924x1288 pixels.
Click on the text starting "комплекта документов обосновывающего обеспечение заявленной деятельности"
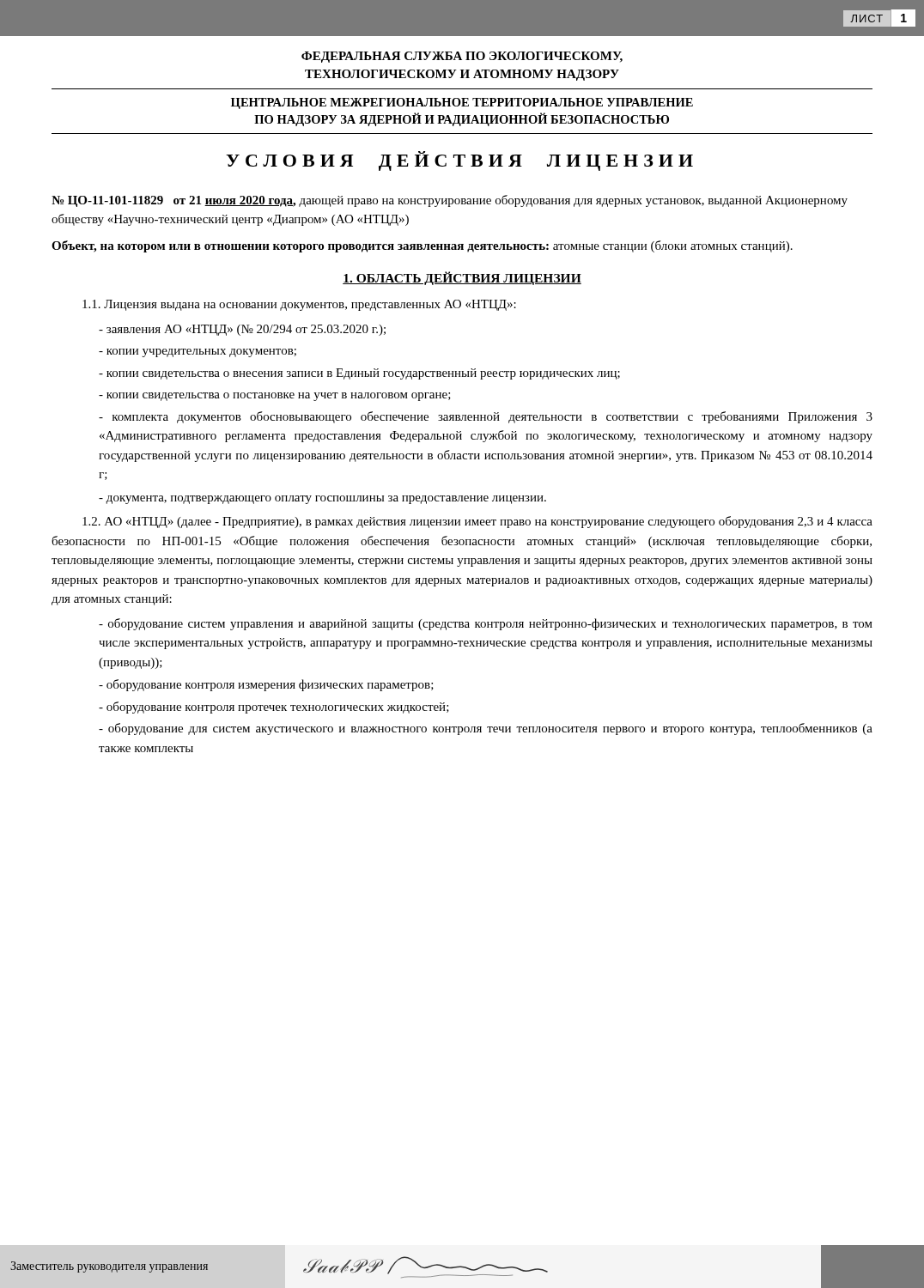(486, 445)
